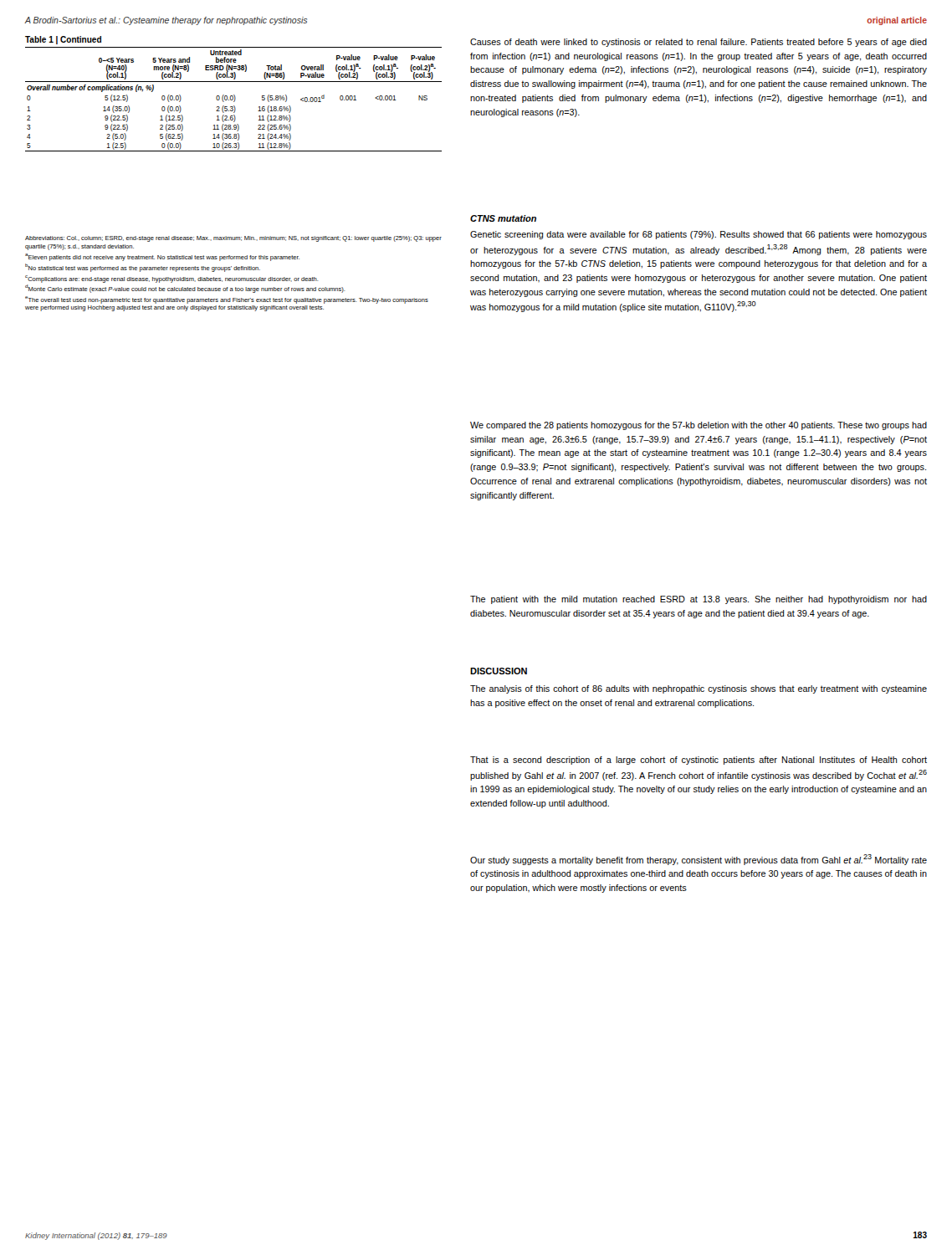Locate the element starting "We compared the 28"
The image size is (952, 1255).
coord(698,460)
